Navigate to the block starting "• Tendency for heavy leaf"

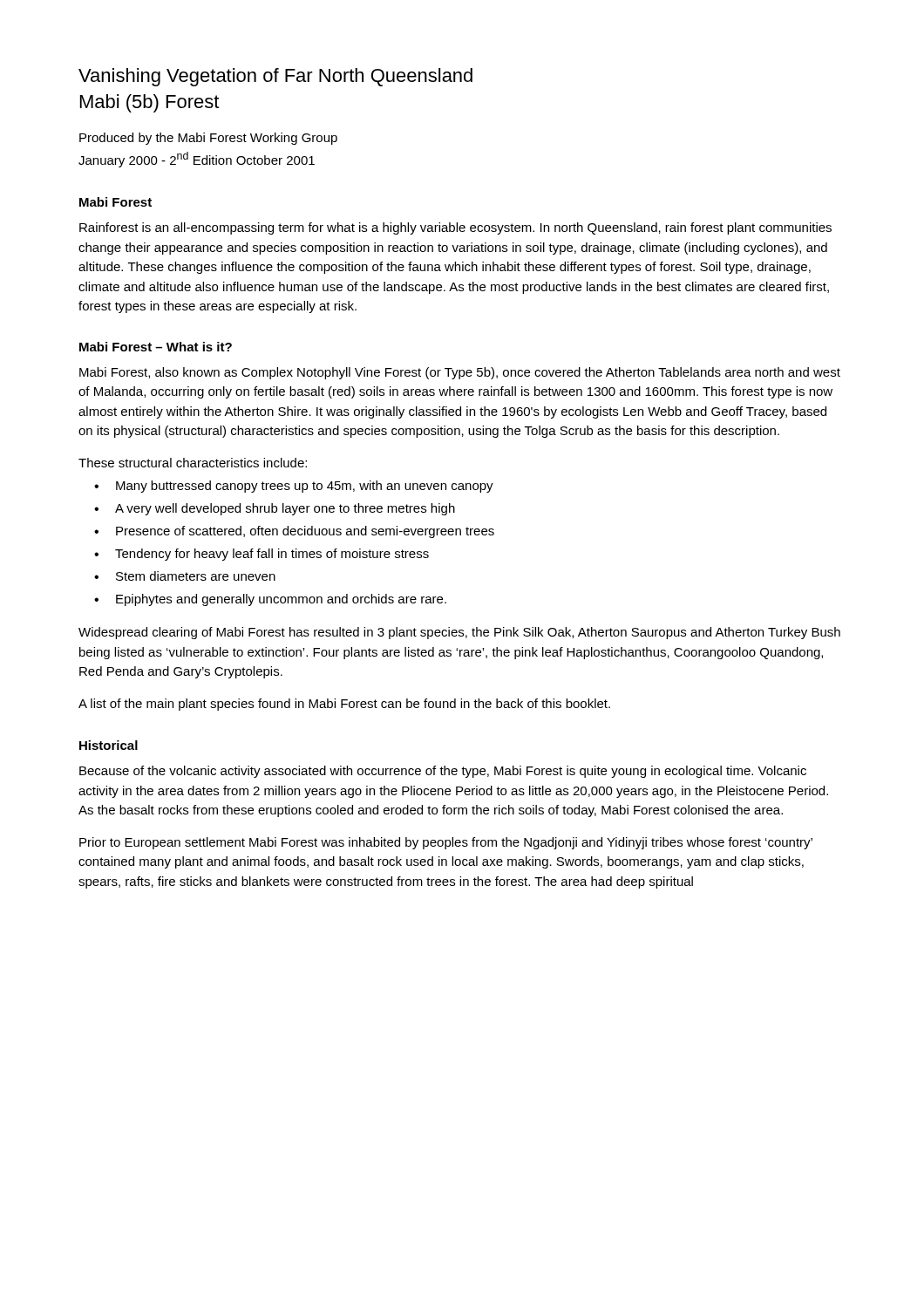(262, 555)
